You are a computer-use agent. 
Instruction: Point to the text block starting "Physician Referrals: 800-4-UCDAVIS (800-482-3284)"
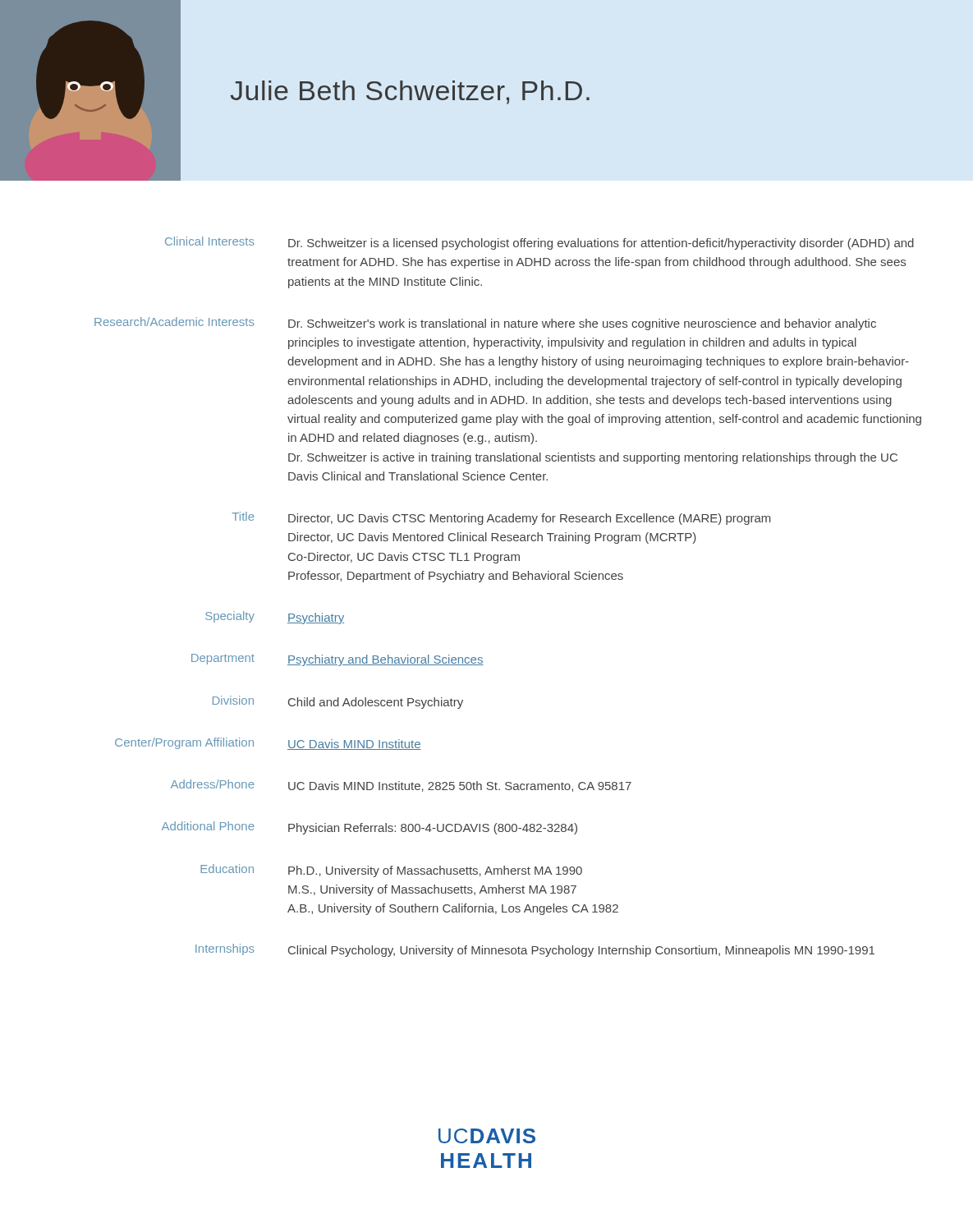(x=433, y=828)
